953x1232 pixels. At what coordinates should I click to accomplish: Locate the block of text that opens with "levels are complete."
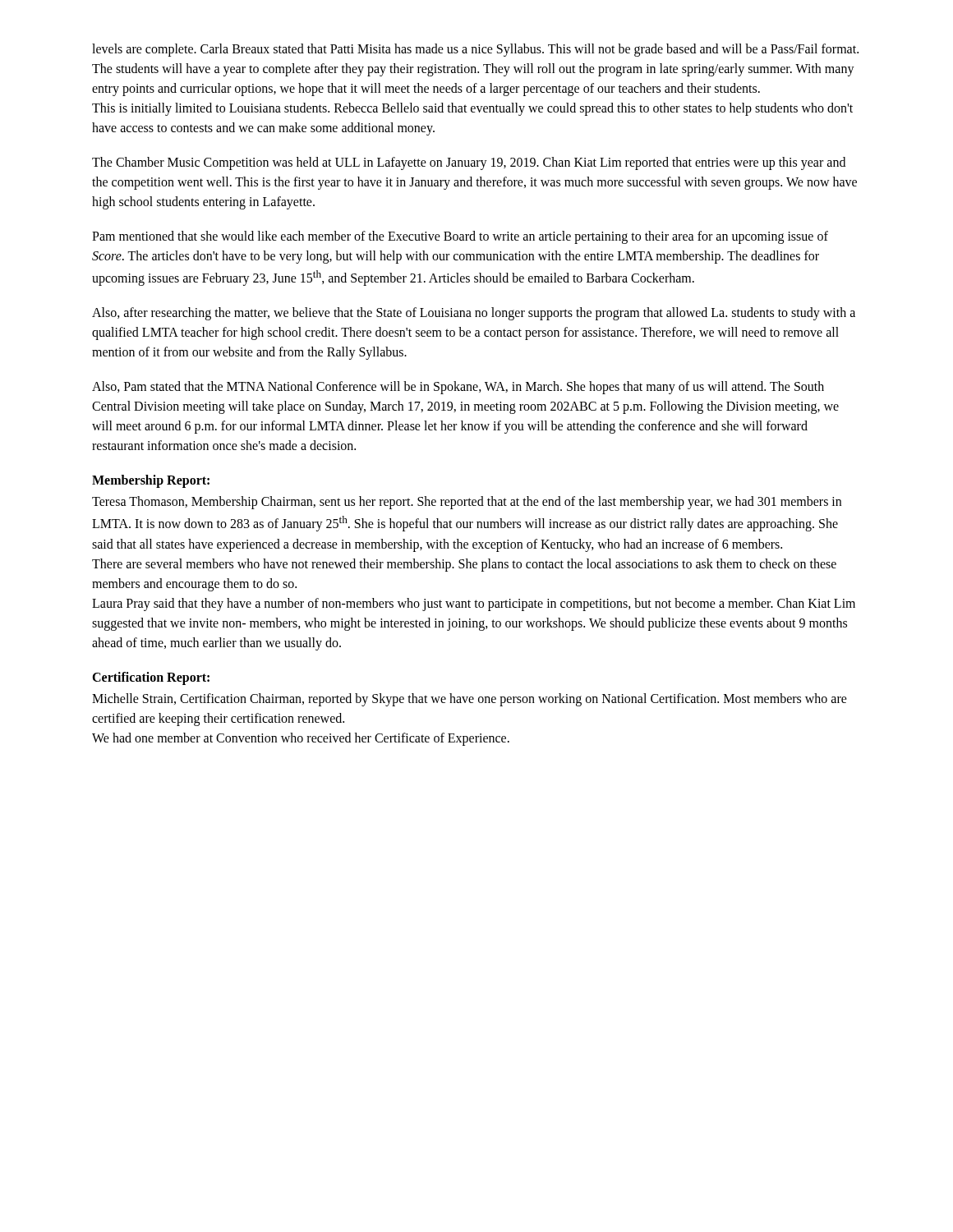(x=476, y=88)
